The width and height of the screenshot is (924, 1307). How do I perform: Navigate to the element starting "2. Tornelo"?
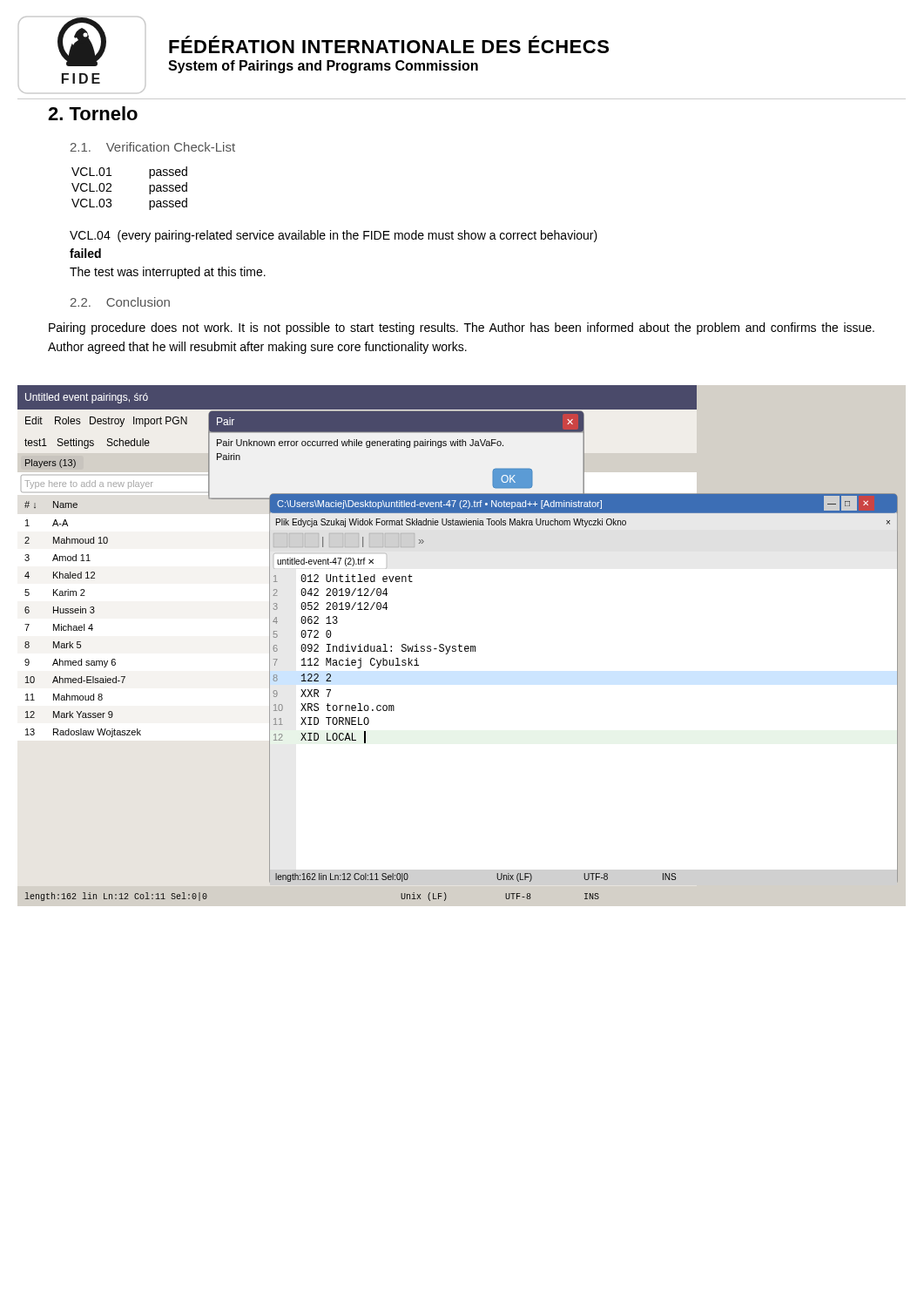93,114
